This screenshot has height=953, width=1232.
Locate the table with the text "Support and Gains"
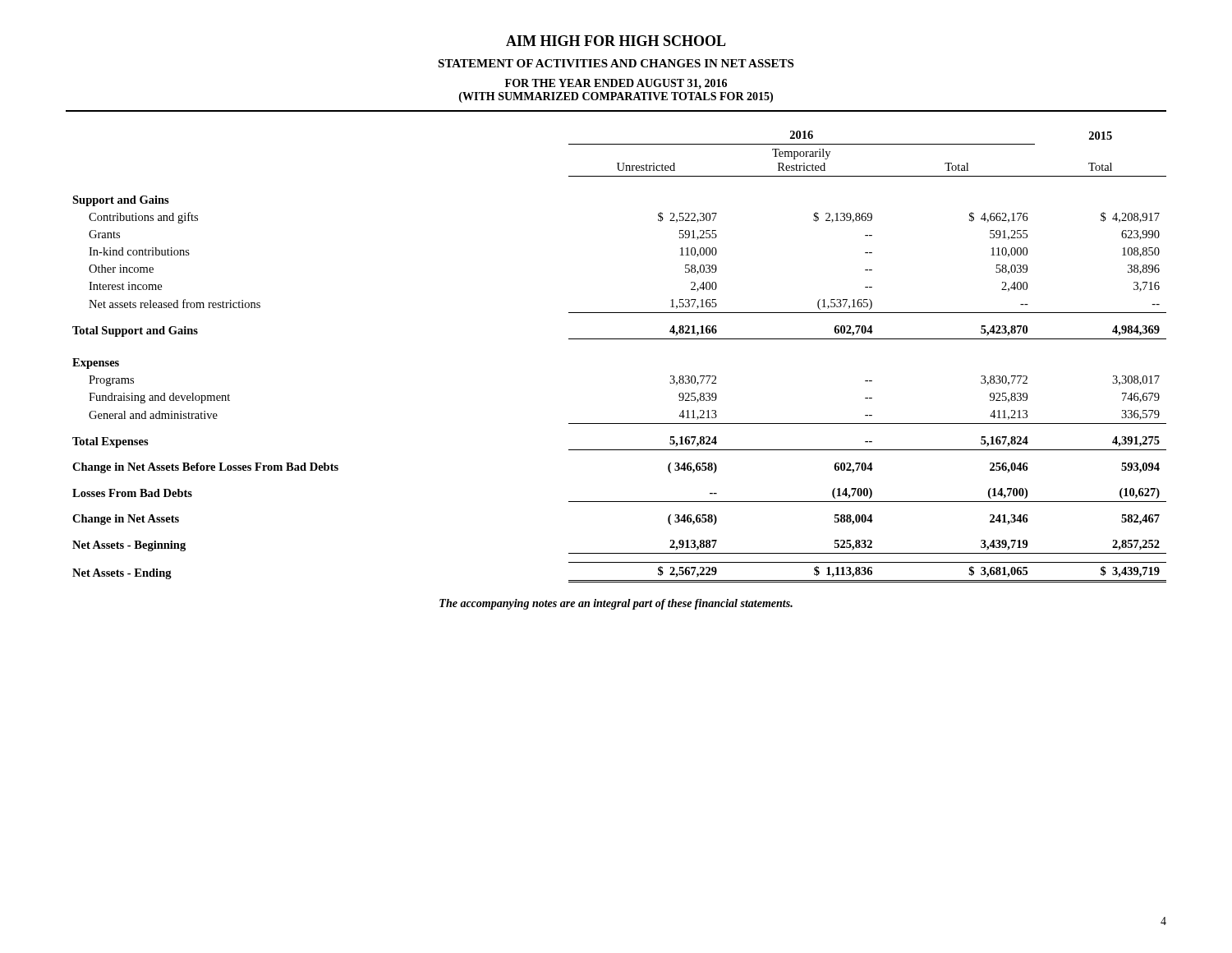[x=616, y=355]
